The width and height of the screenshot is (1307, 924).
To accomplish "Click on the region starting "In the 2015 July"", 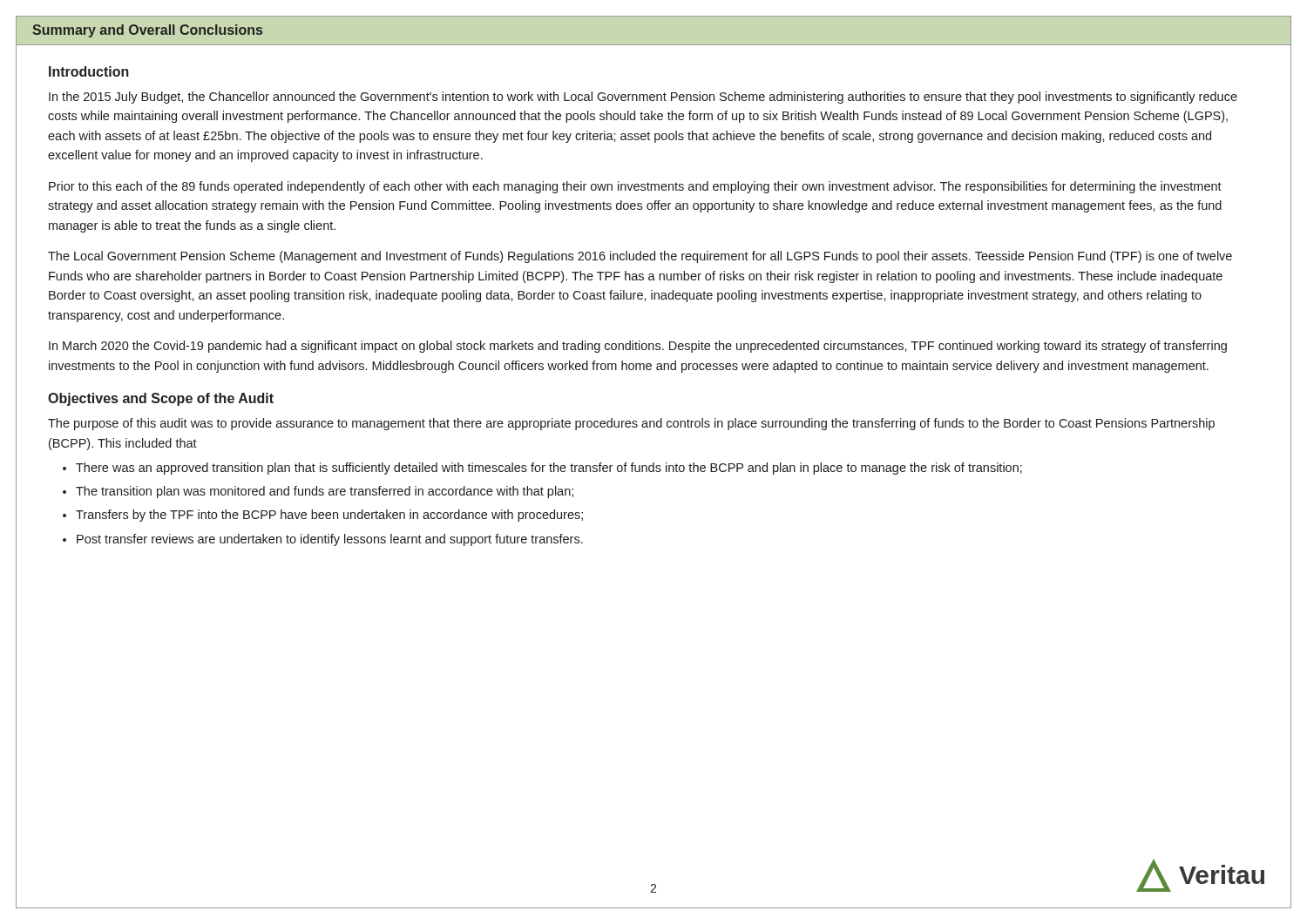I will click(x=643, y=126).
